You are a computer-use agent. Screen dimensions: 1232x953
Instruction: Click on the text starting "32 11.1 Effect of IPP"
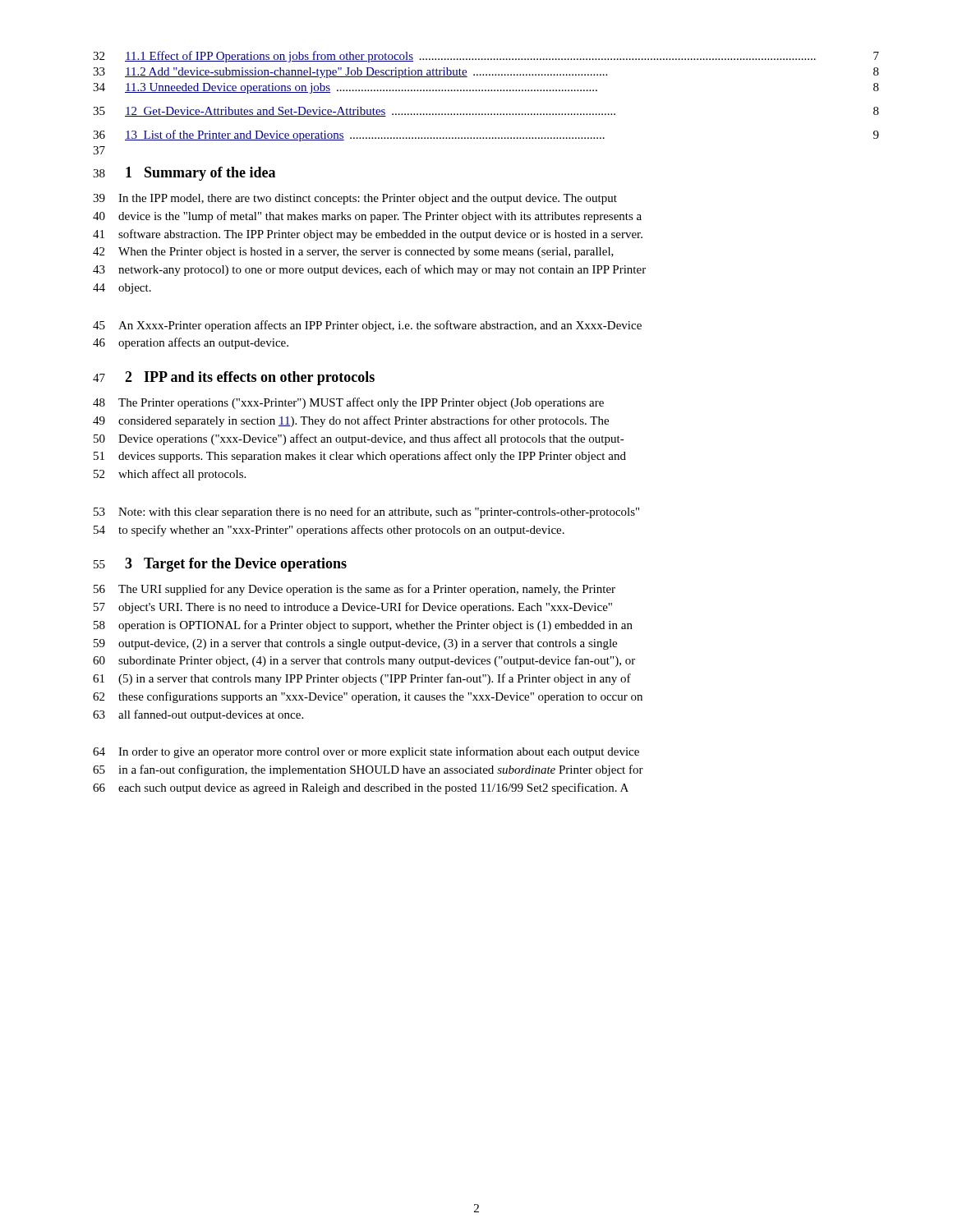click(x=476, y=56)
